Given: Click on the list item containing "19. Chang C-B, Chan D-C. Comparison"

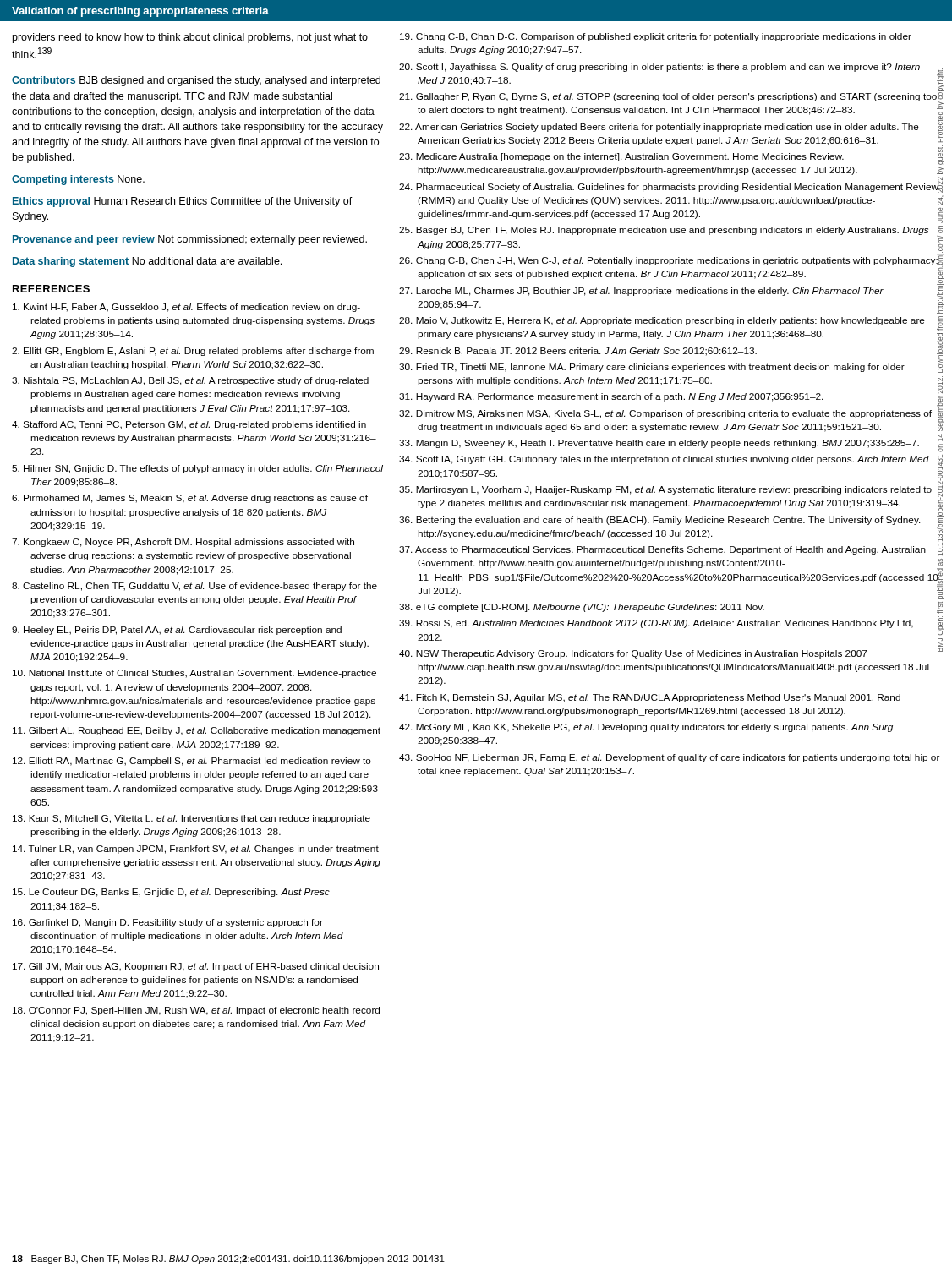Looking at the screenshot, I should tap(655, 43).
